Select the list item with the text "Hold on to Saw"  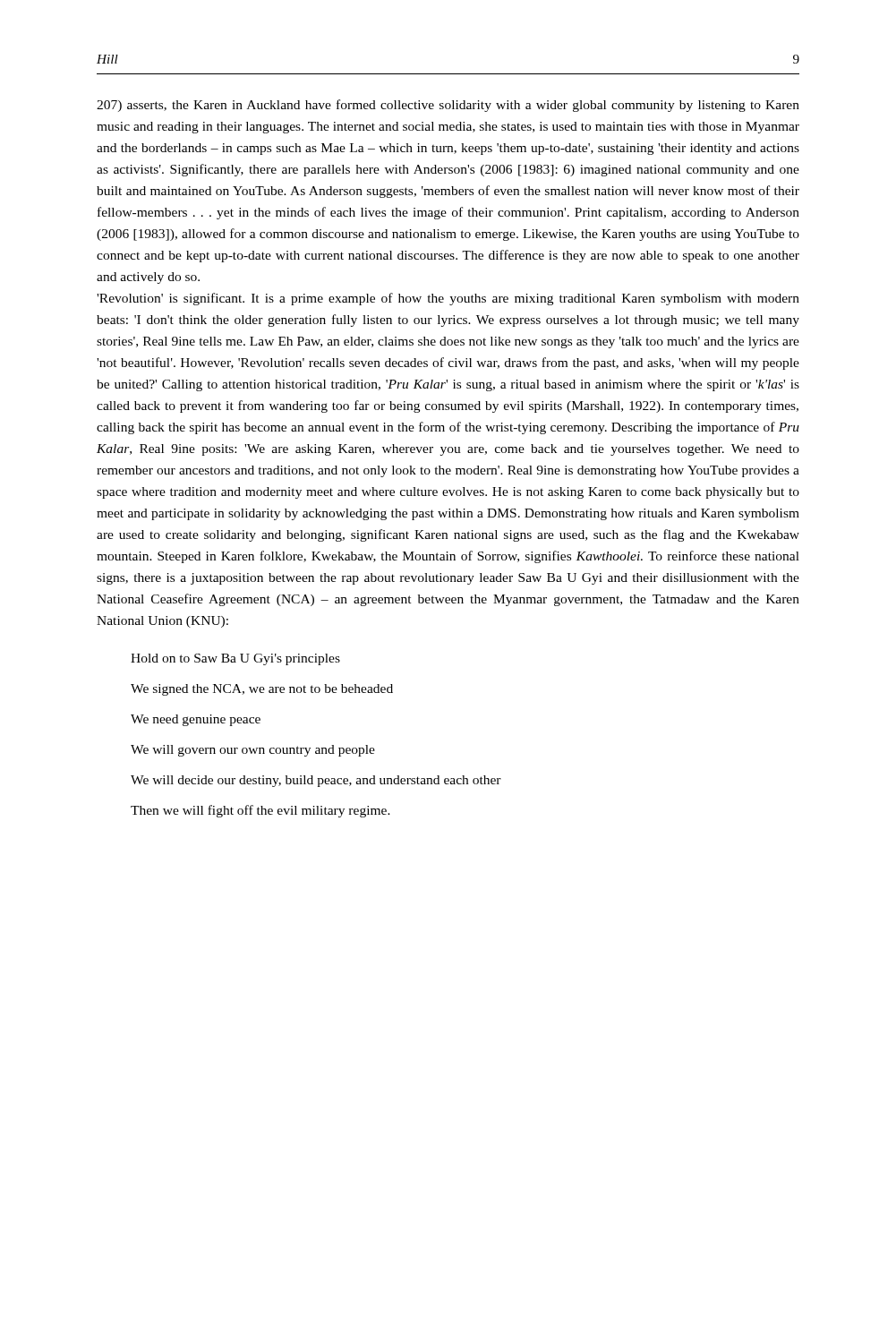(x=235, y=658)
